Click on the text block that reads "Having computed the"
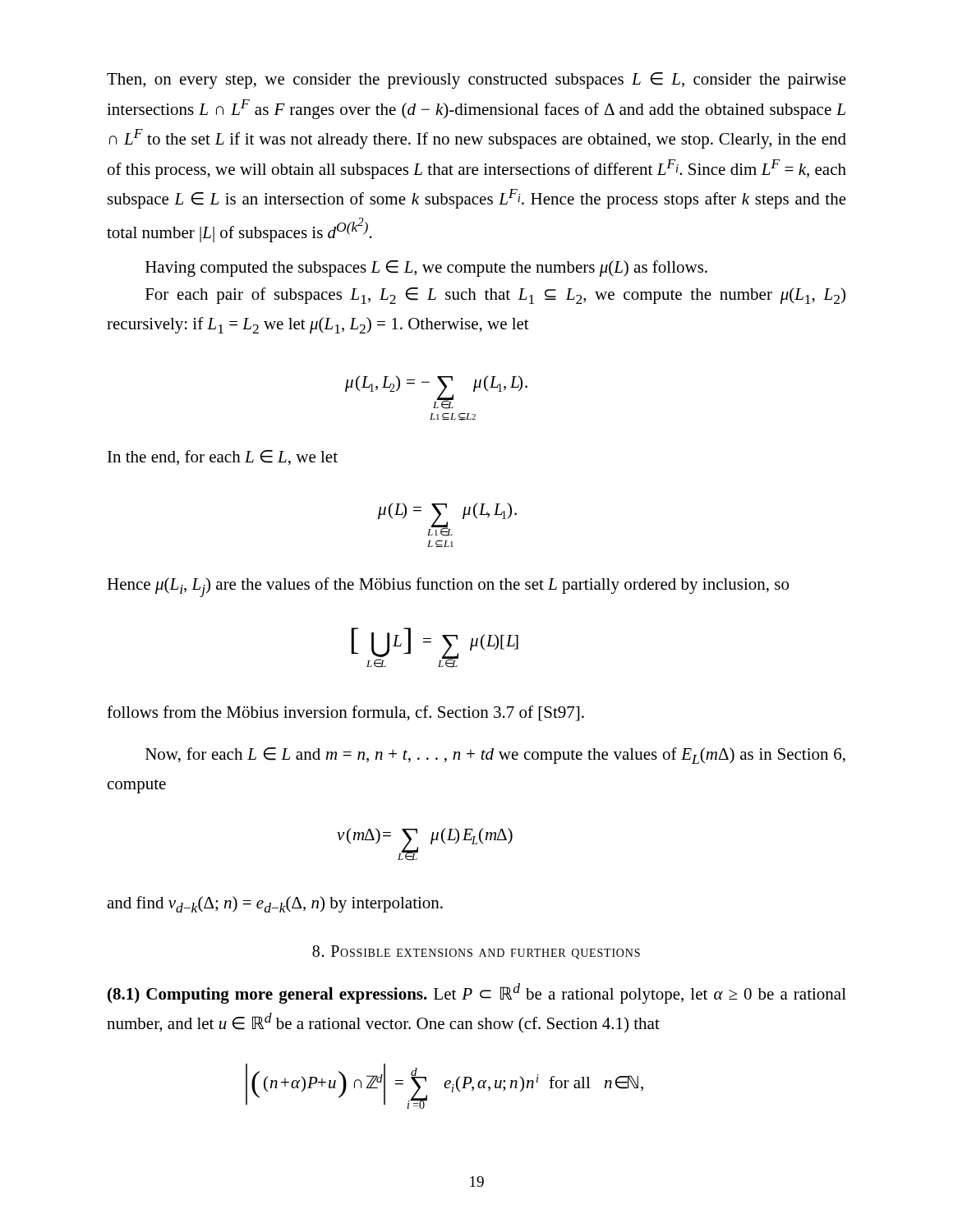Viewport: 953px width, 1232px height. [427, 267]
